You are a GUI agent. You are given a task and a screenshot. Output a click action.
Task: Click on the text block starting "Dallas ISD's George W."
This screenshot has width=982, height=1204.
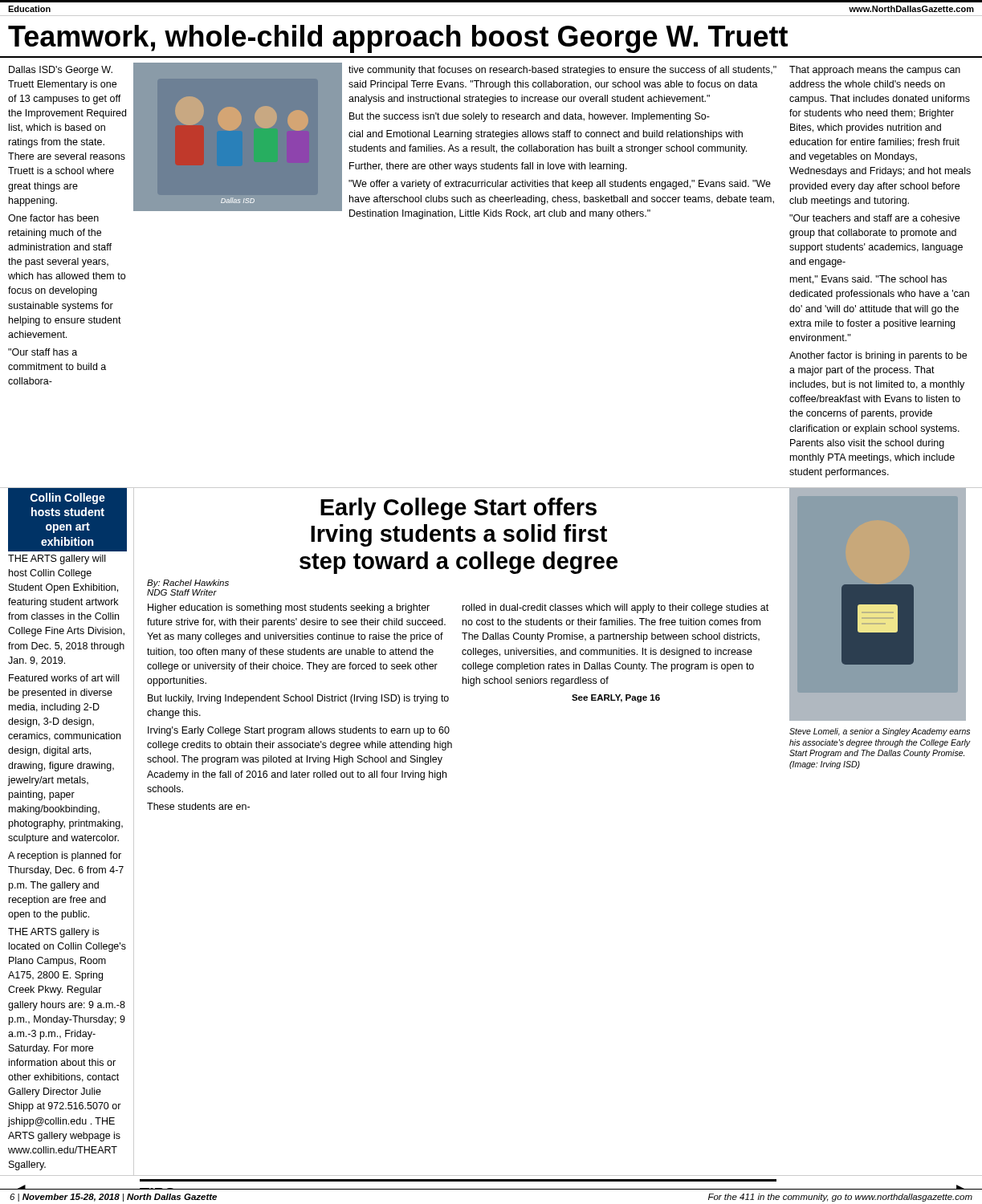67,226
